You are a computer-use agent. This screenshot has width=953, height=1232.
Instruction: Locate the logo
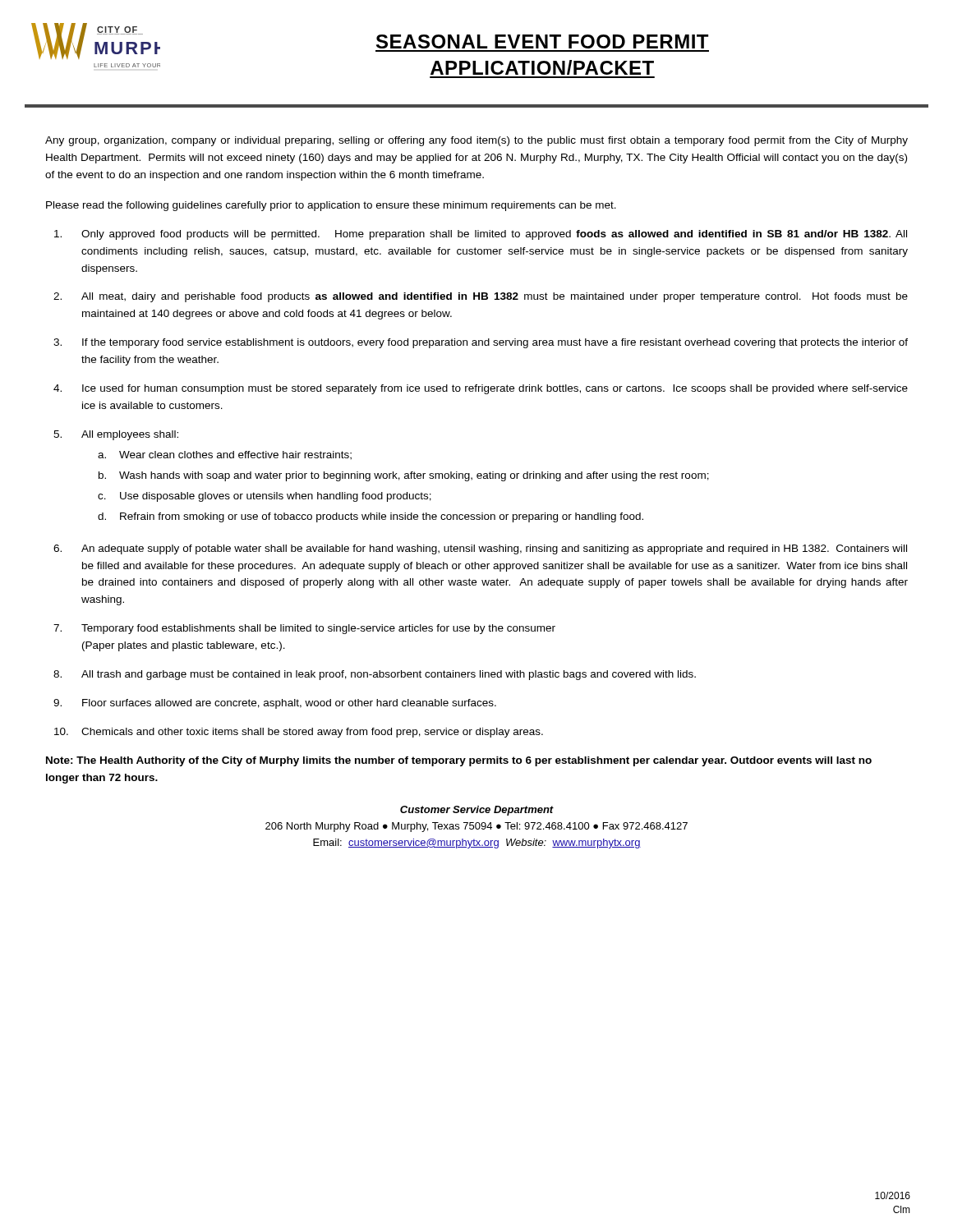coord(99,53)
